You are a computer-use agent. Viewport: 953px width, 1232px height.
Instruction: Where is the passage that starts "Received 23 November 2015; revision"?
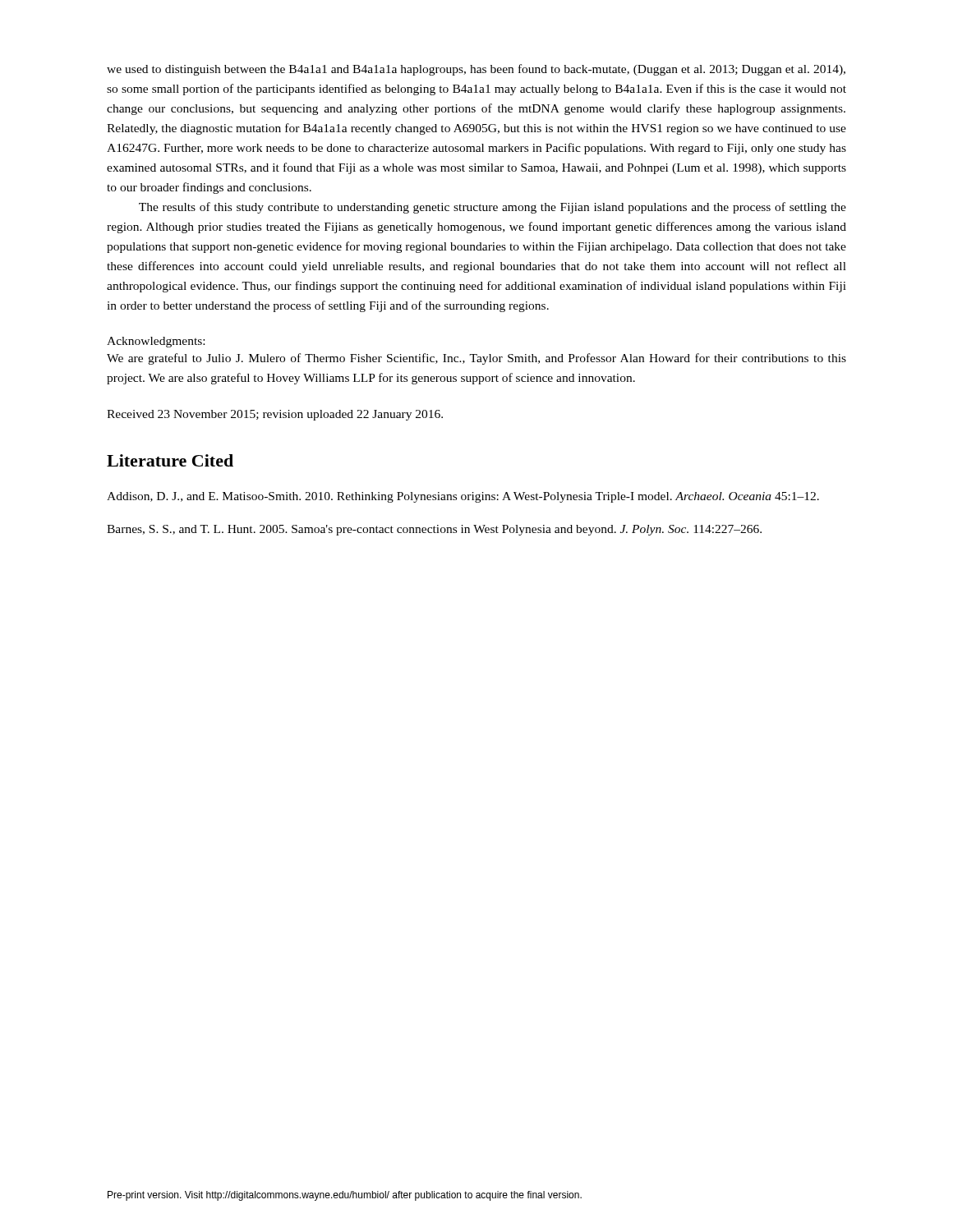(275, 414)
